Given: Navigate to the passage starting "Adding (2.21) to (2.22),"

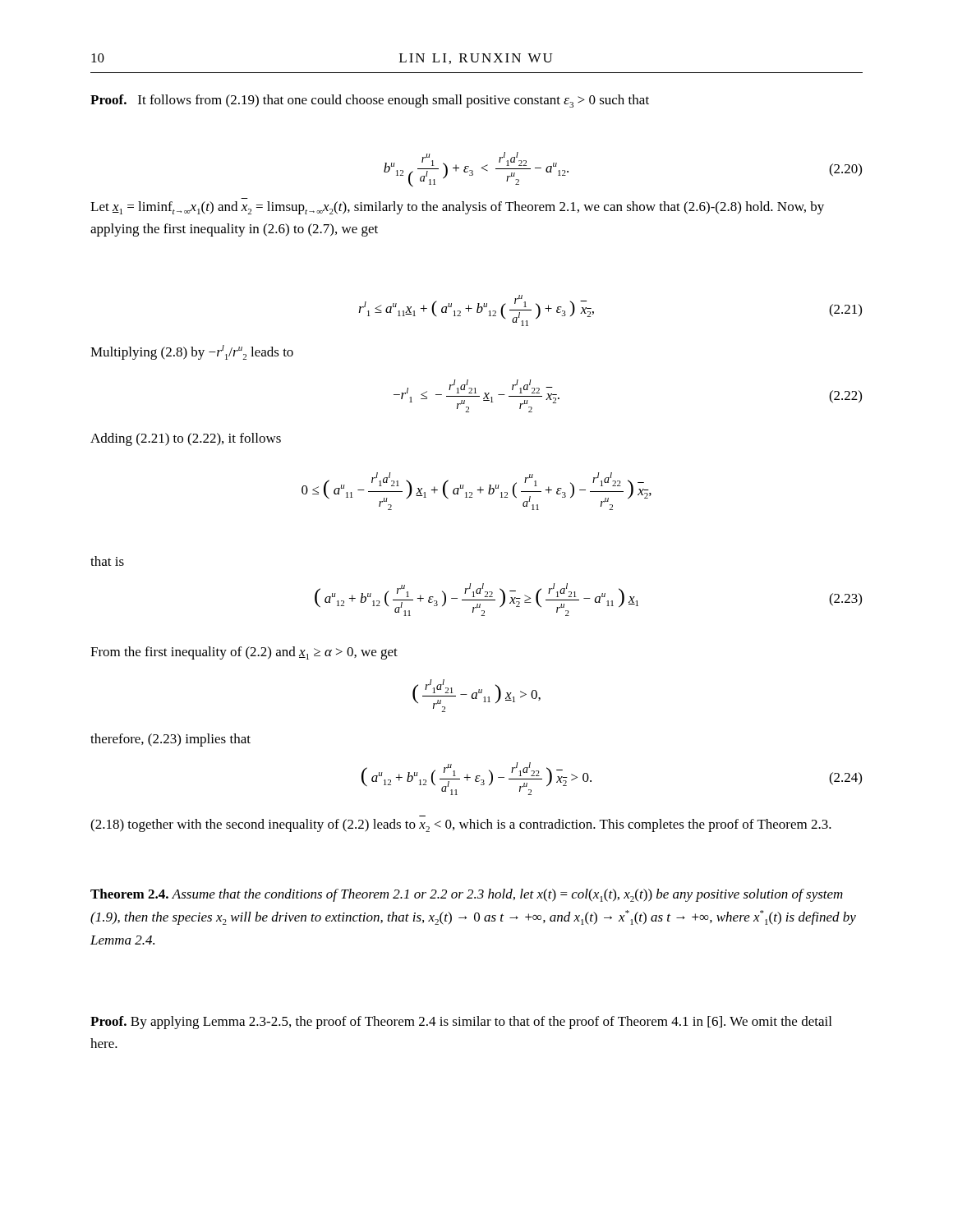Looking at the screenshot, I should pyautogui.click(x=186, y=438).
